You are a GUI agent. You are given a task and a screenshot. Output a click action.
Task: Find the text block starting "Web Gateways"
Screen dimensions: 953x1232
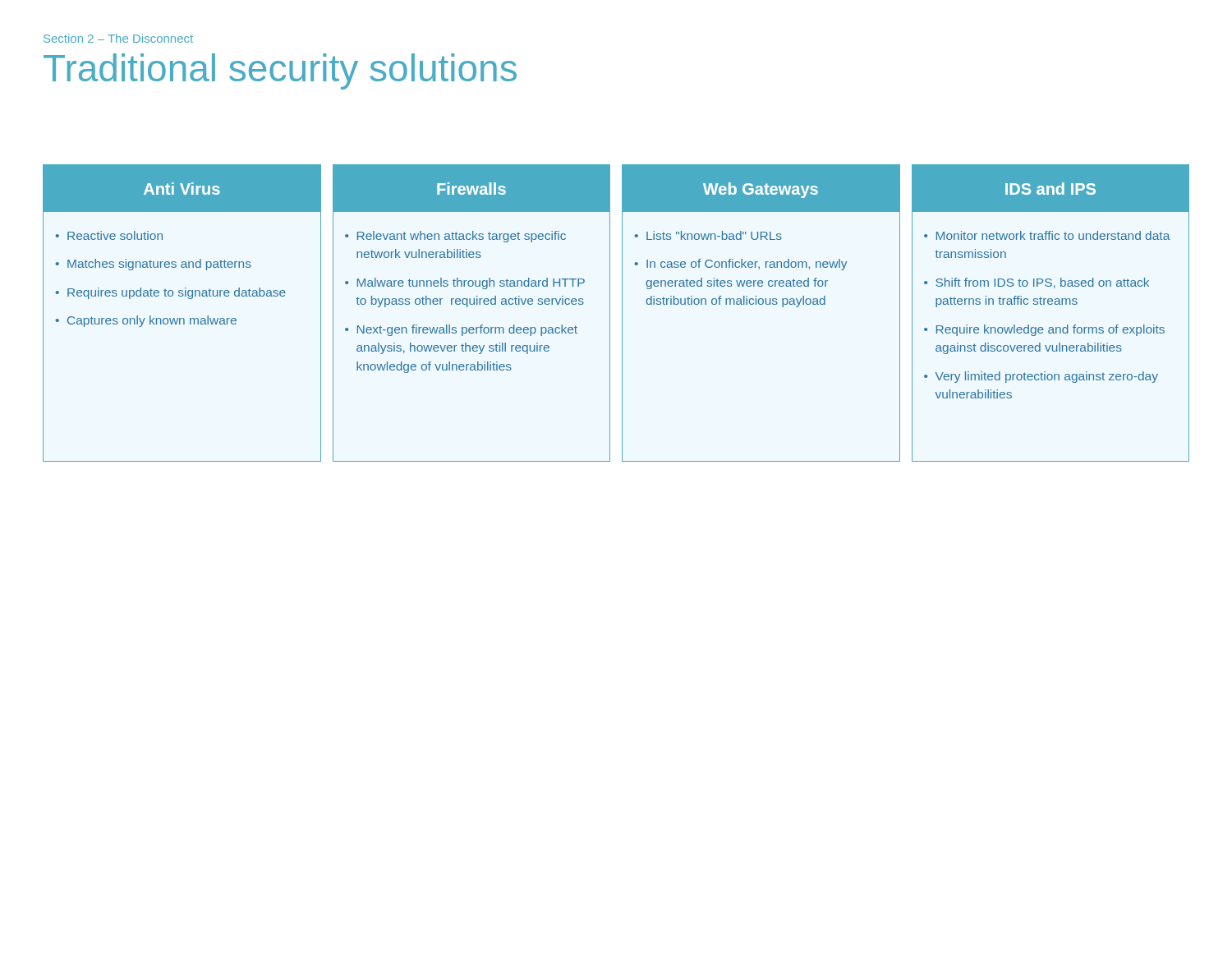click(761, 189)
